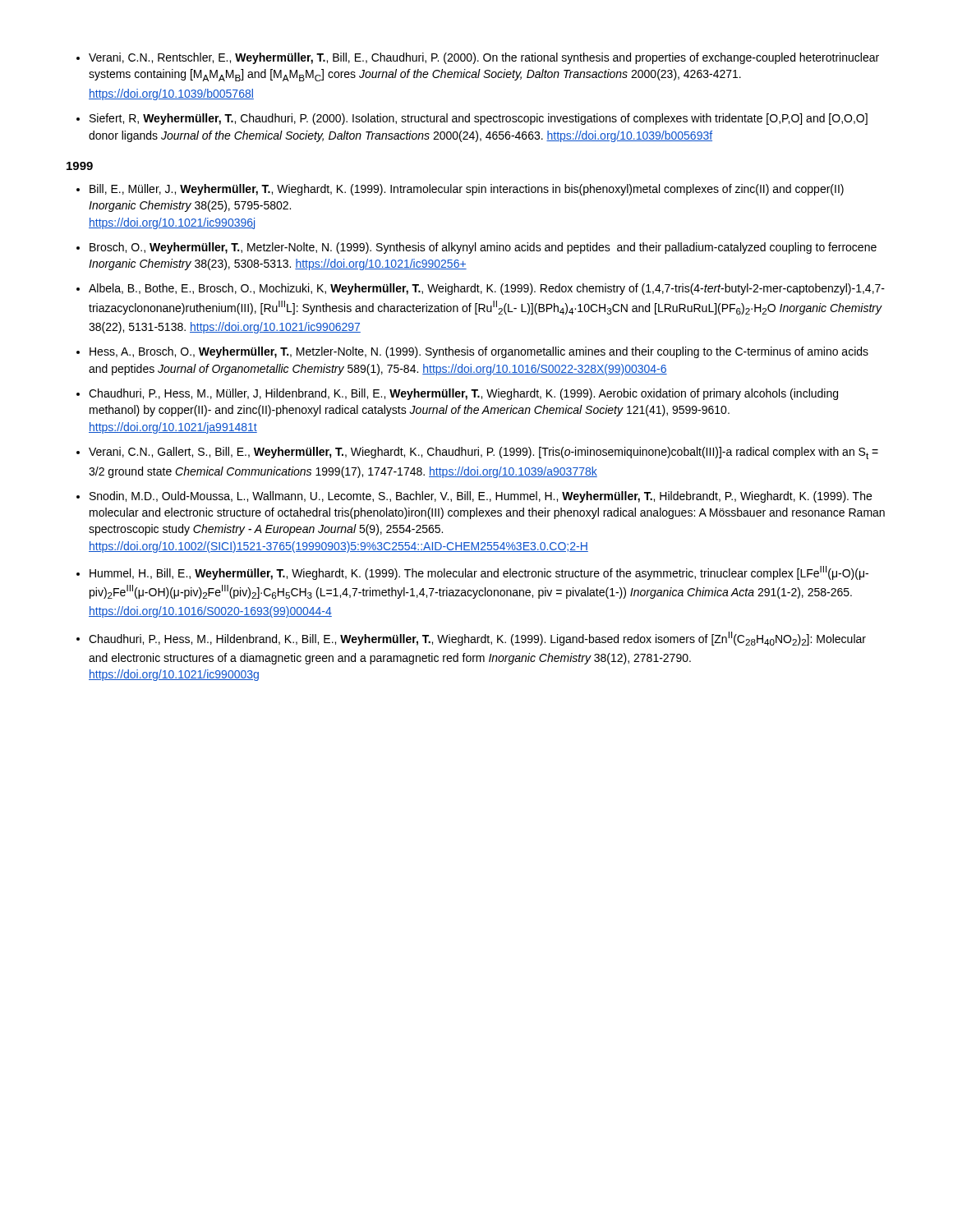Locate the block of text that opens with "Snodin, M.D., Ould-Moussa, L., Wallmann,"

pos(488,521)
